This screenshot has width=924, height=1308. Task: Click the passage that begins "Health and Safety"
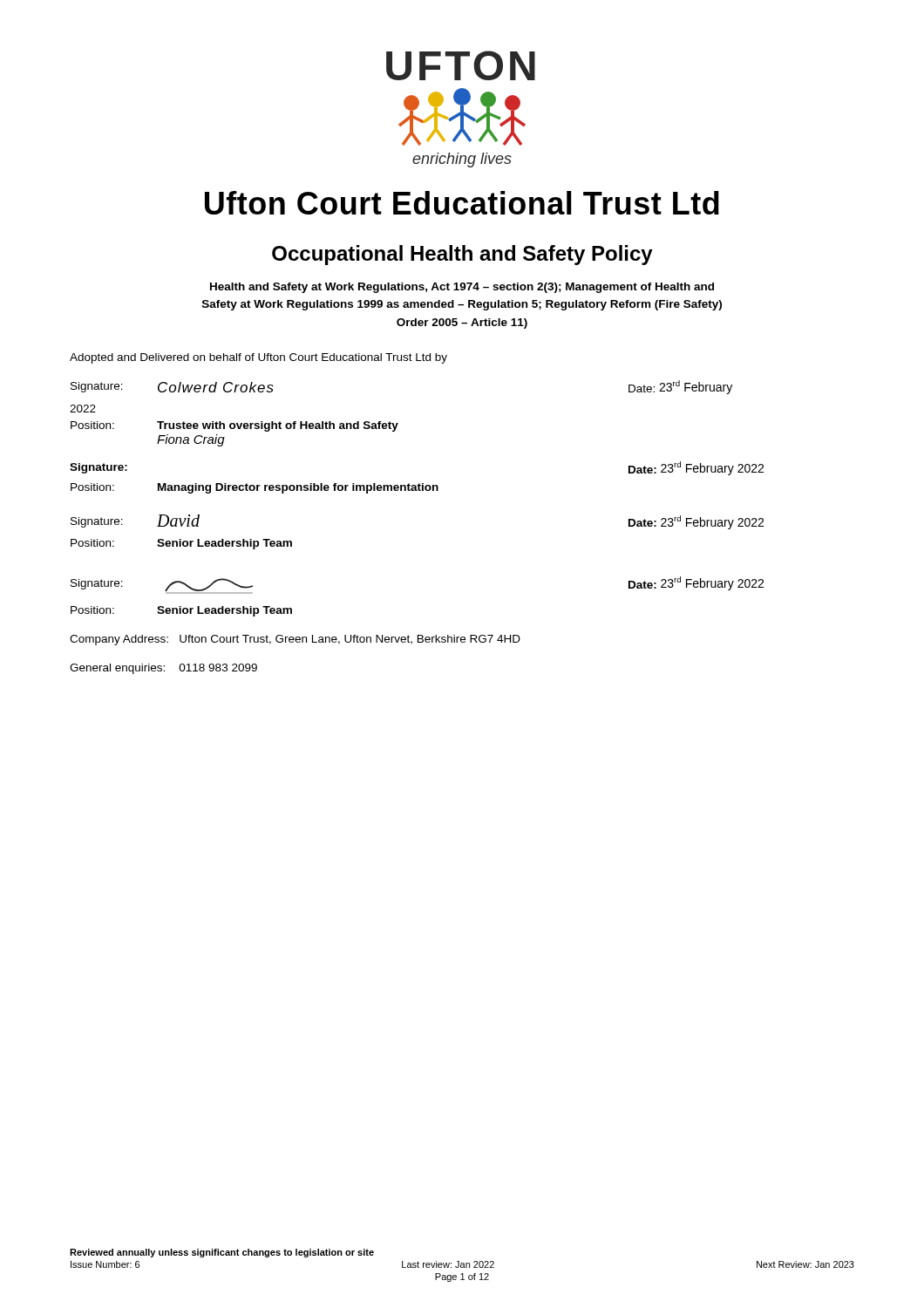462,304
